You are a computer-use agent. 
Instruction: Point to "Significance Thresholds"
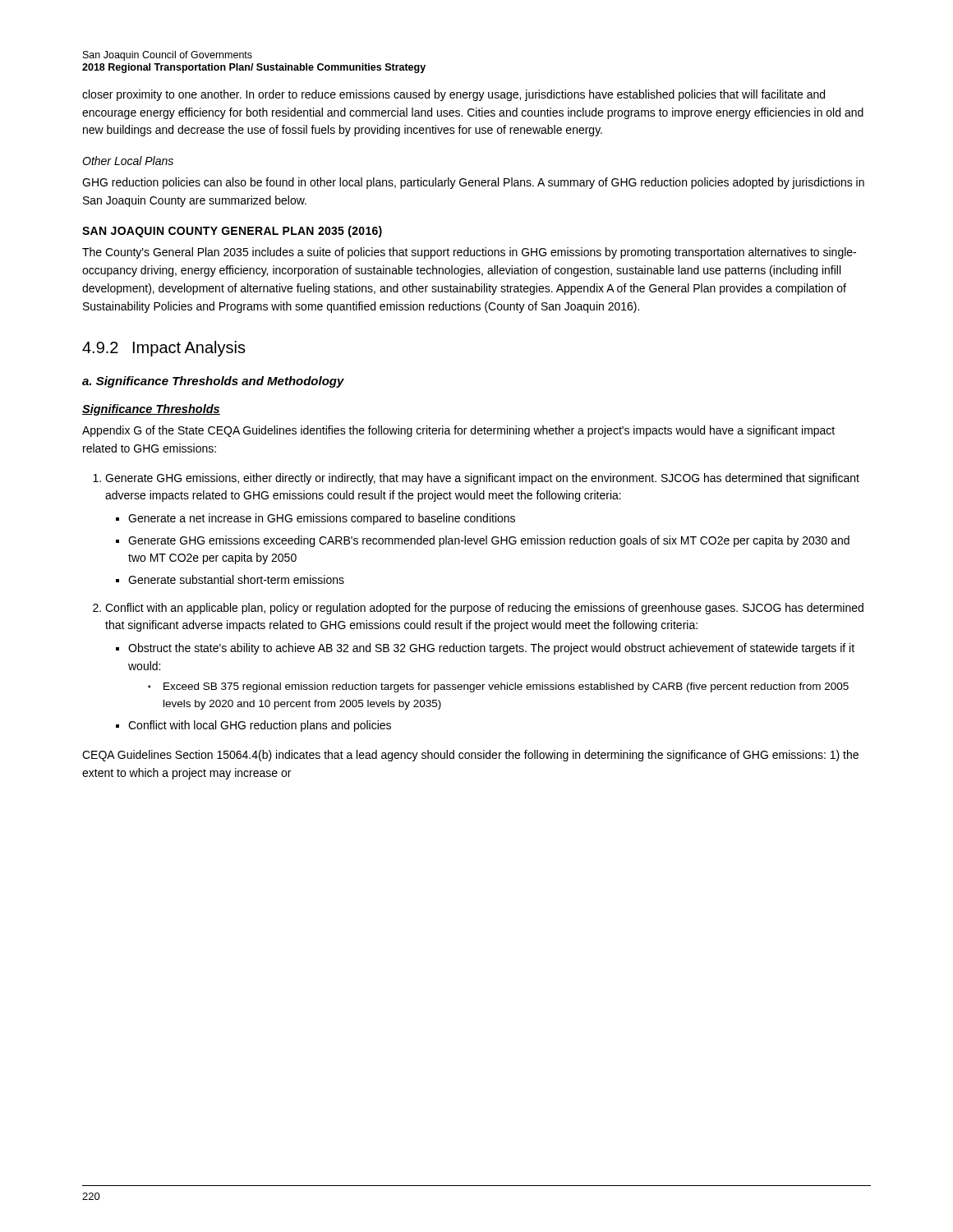point(151,409)
